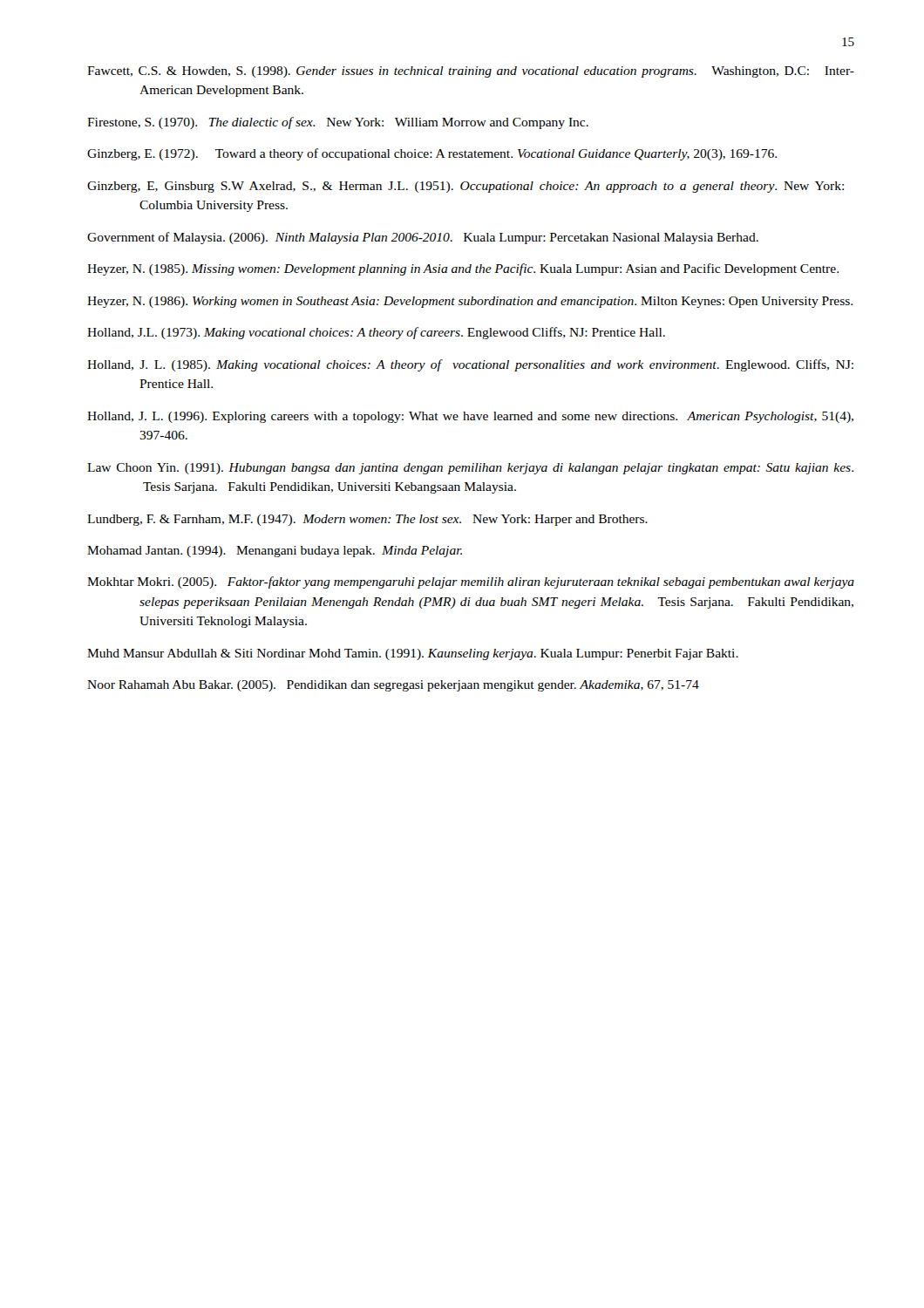Find the list item containing "Mohamad Jantan. (1994). Menangani"
Image resolution: width=924 pixels, height=1308 pixels.
(x=275, y=550)
